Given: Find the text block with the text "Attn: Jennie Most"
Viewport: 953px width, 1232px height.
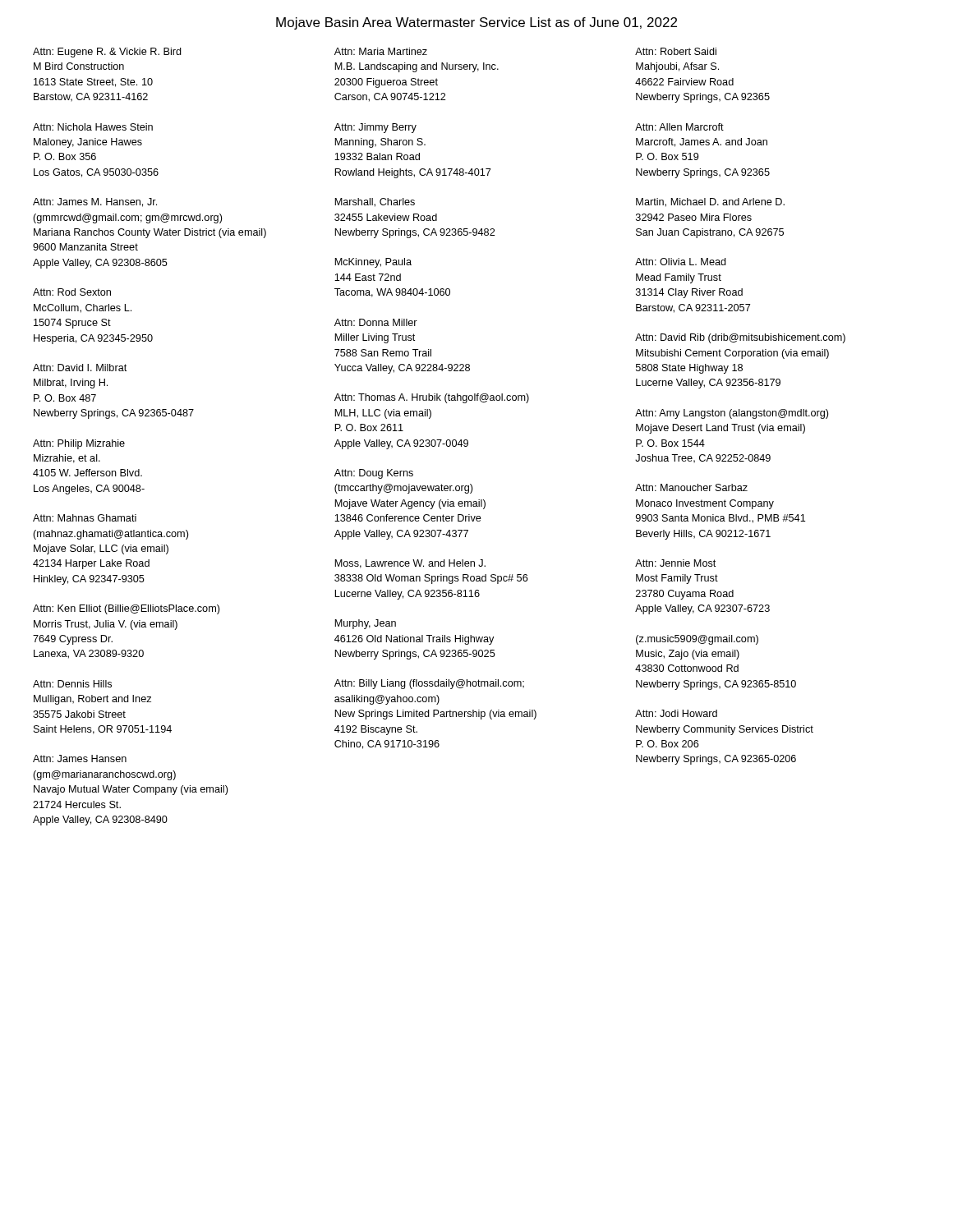Looking at the screenshot, I should (x=703, y=586).
